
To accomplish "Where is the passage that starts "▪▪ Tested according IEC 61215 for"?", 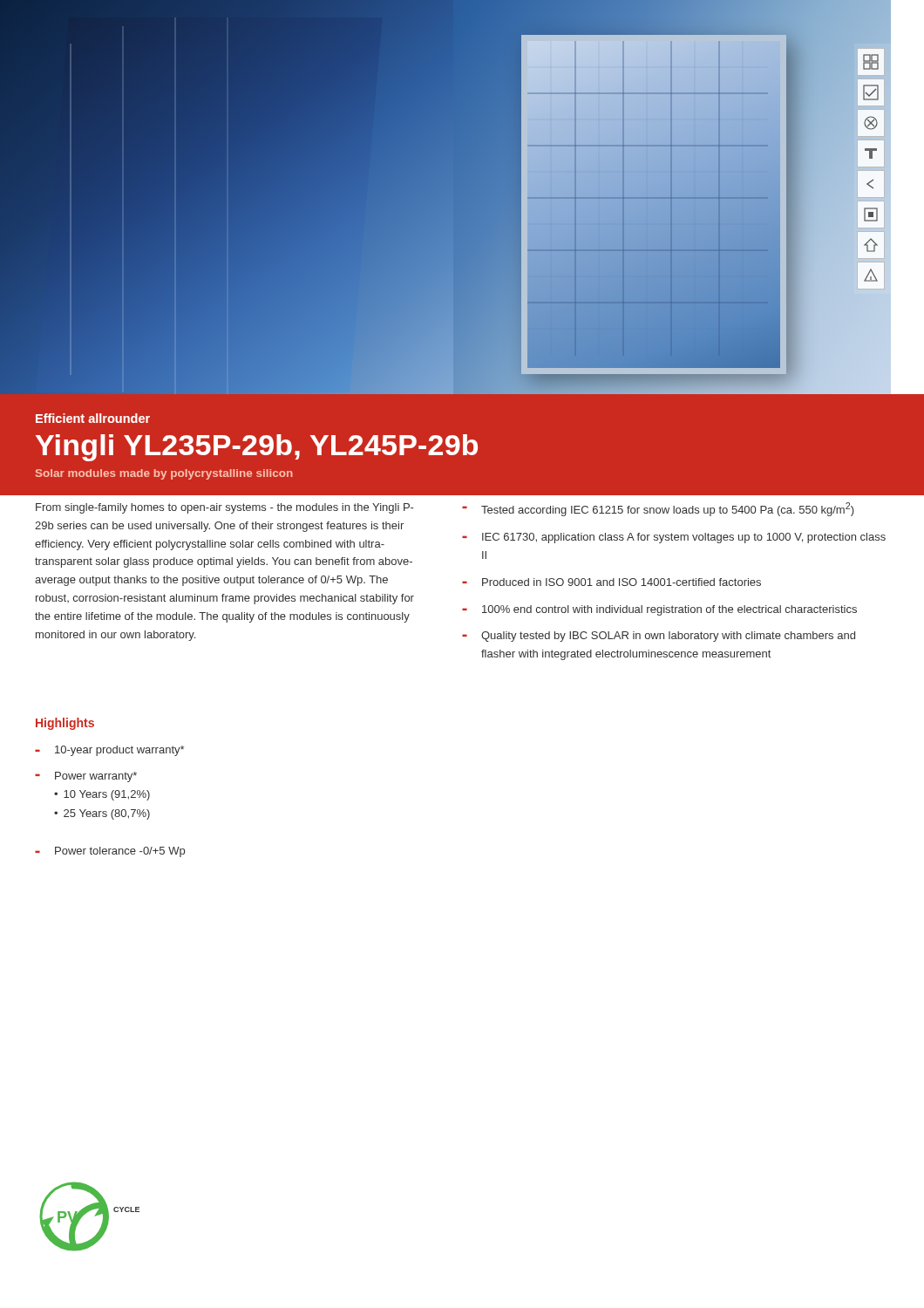I will (x=676, y=581).
